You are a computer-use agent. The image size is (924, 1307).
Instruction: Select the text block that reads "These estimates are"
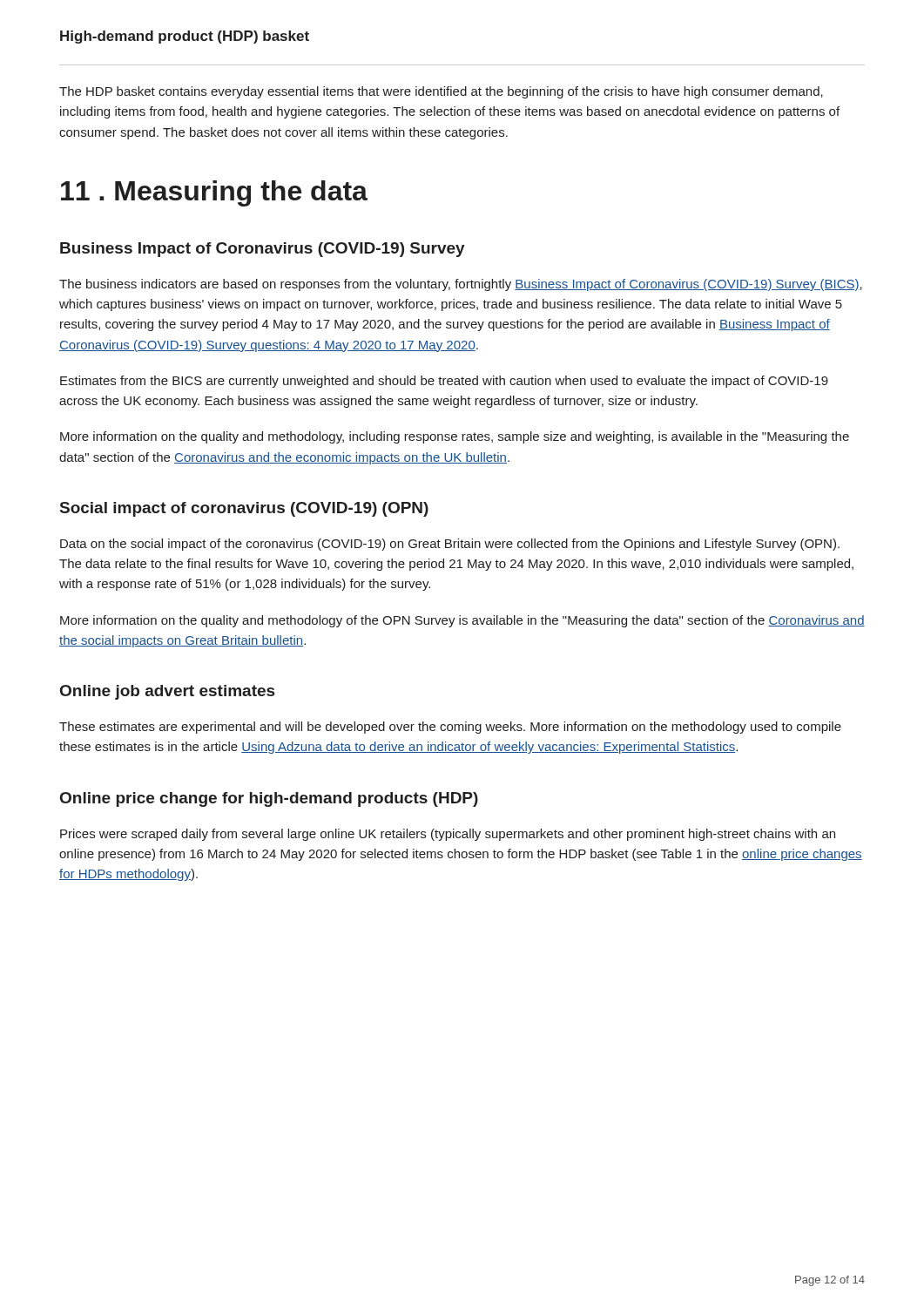click(462, 736)
